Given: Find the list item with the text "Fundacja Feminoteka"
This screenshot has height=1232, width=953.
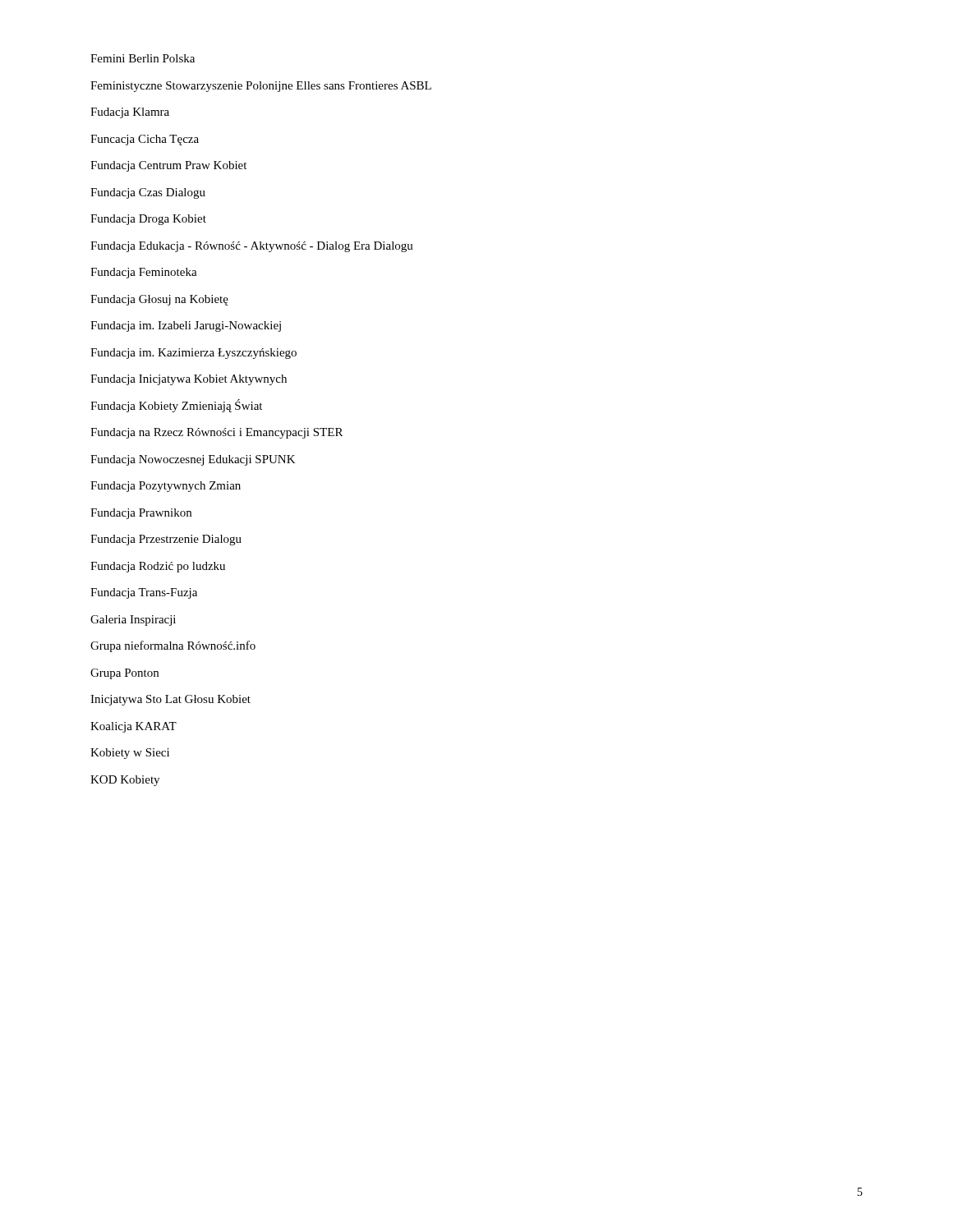Looking at the screenshot, I should tap(144, 272).
